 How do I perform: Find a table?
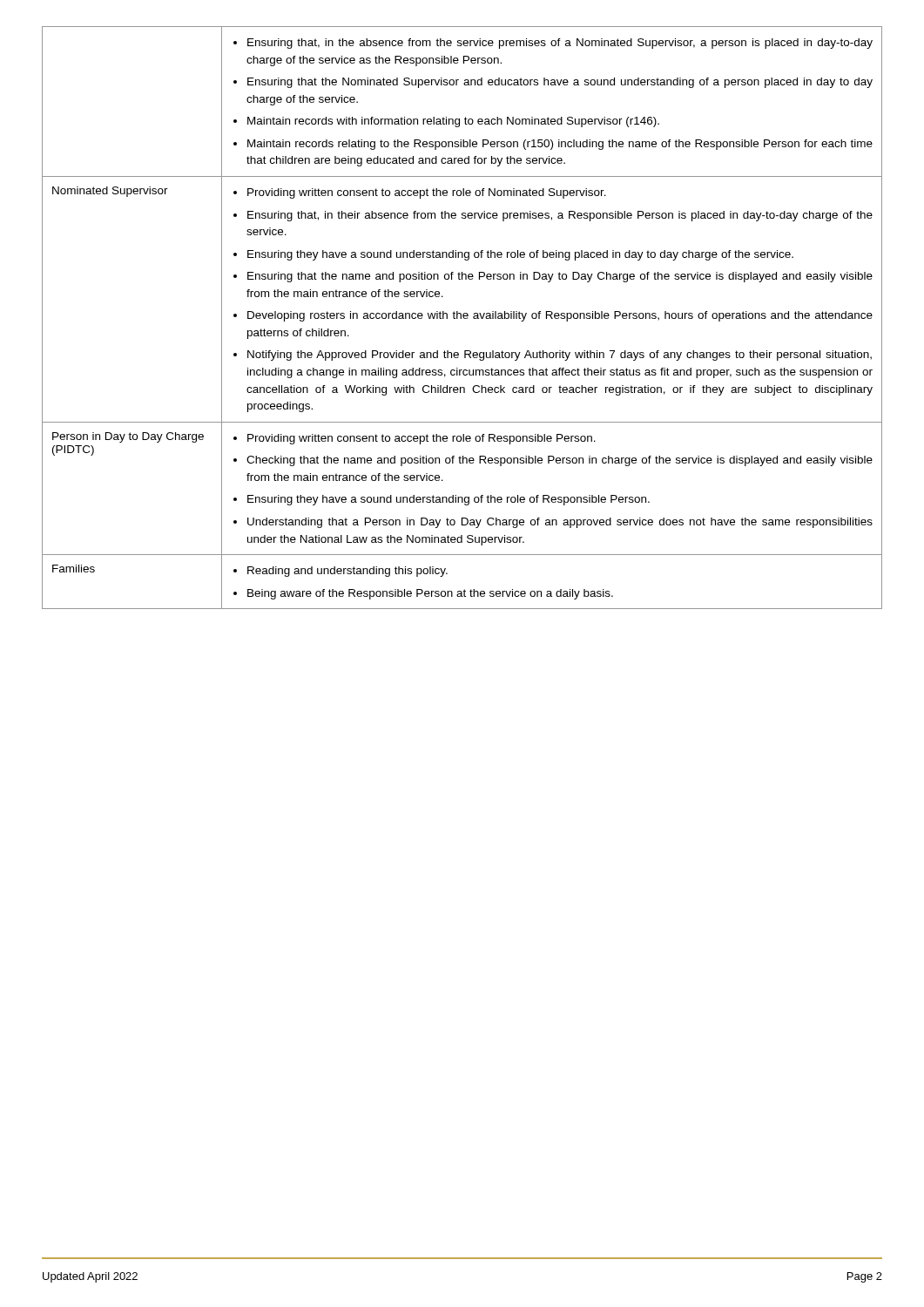click(462, 318)
